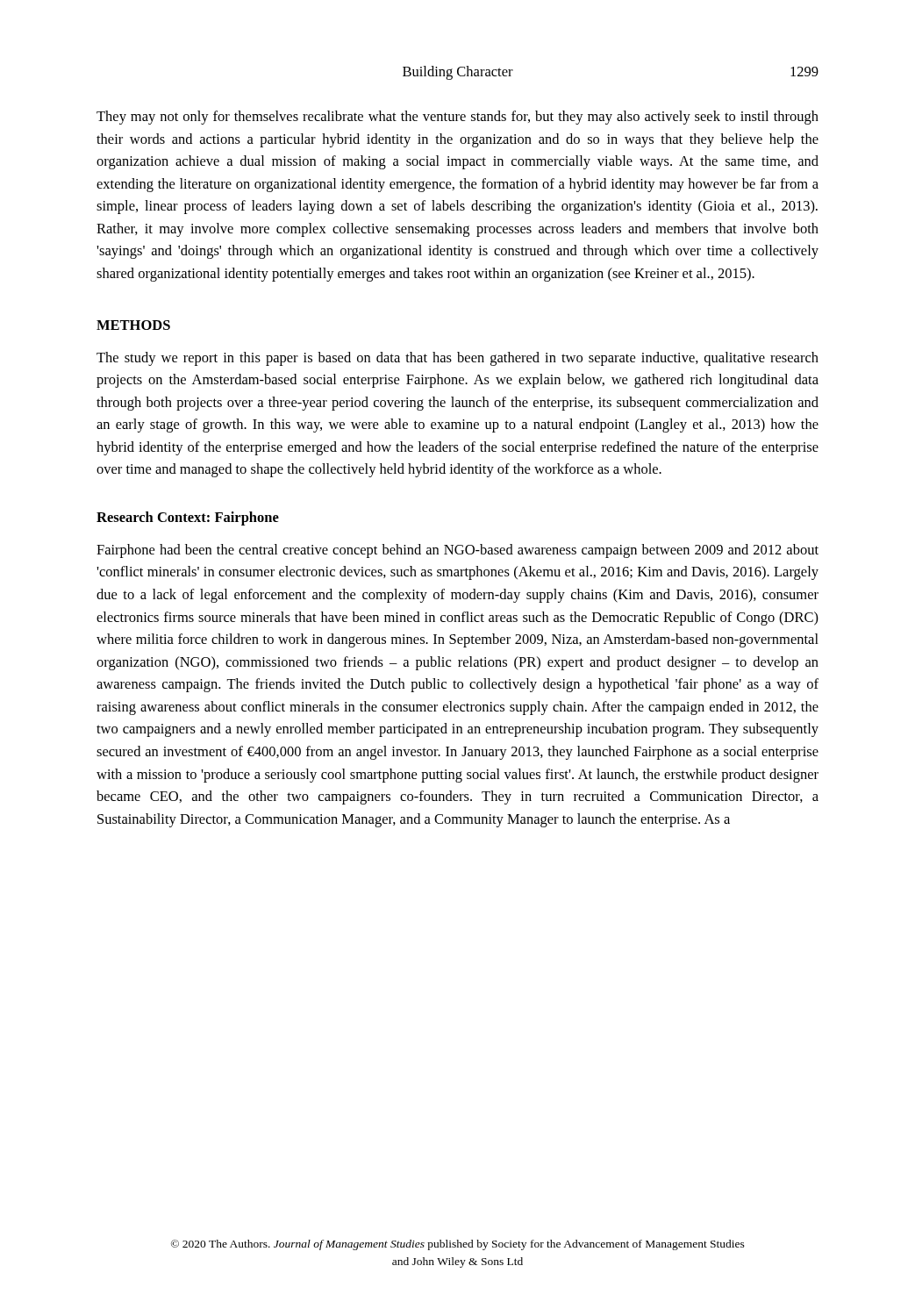Screen dimensions: 1316x915
Task: Point to the block beginning "Fairphone had been the central creative"
Action: (x=458, y=684)
